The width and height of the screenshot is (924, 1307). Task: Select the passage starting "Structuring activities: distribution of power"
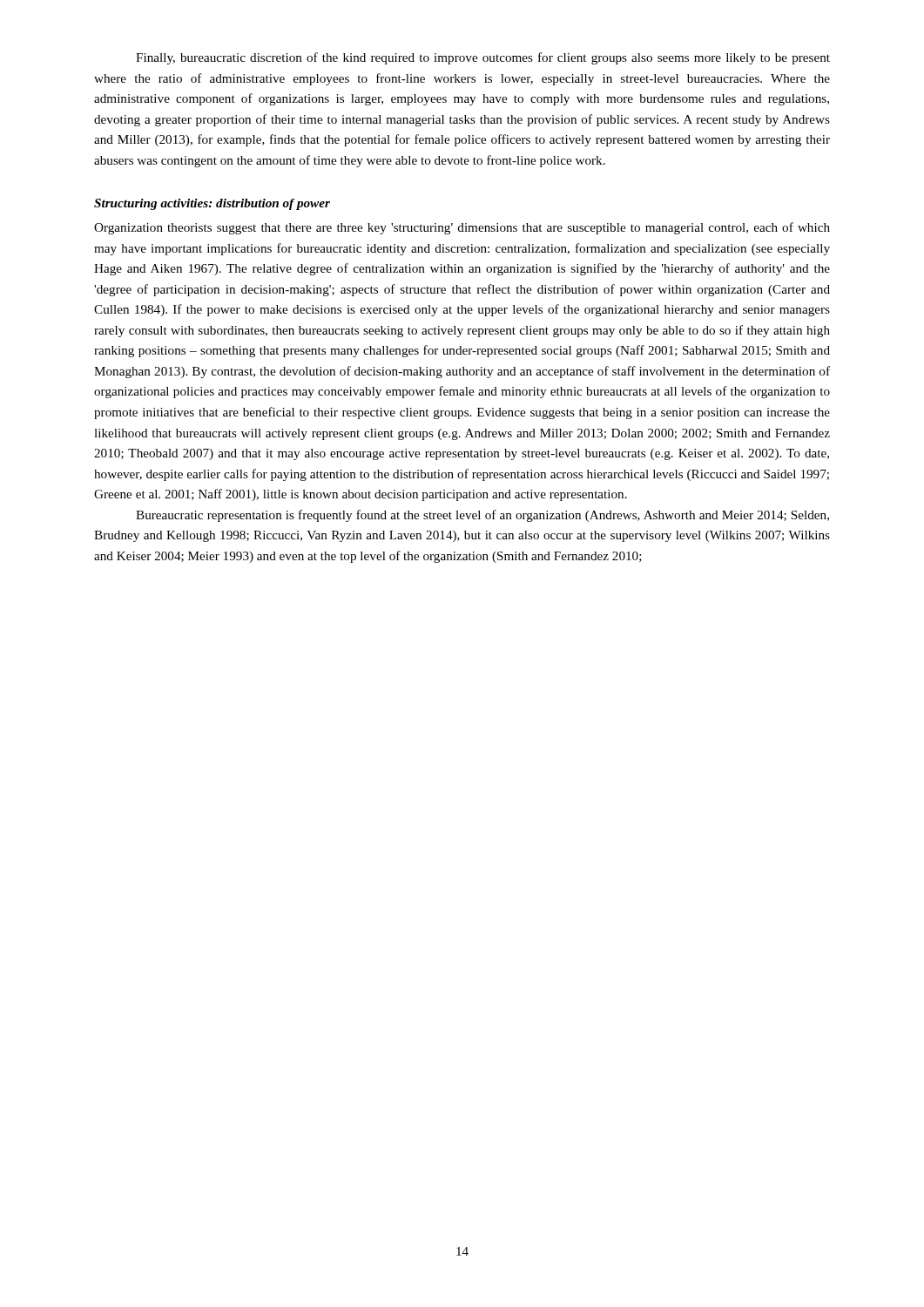212,203
